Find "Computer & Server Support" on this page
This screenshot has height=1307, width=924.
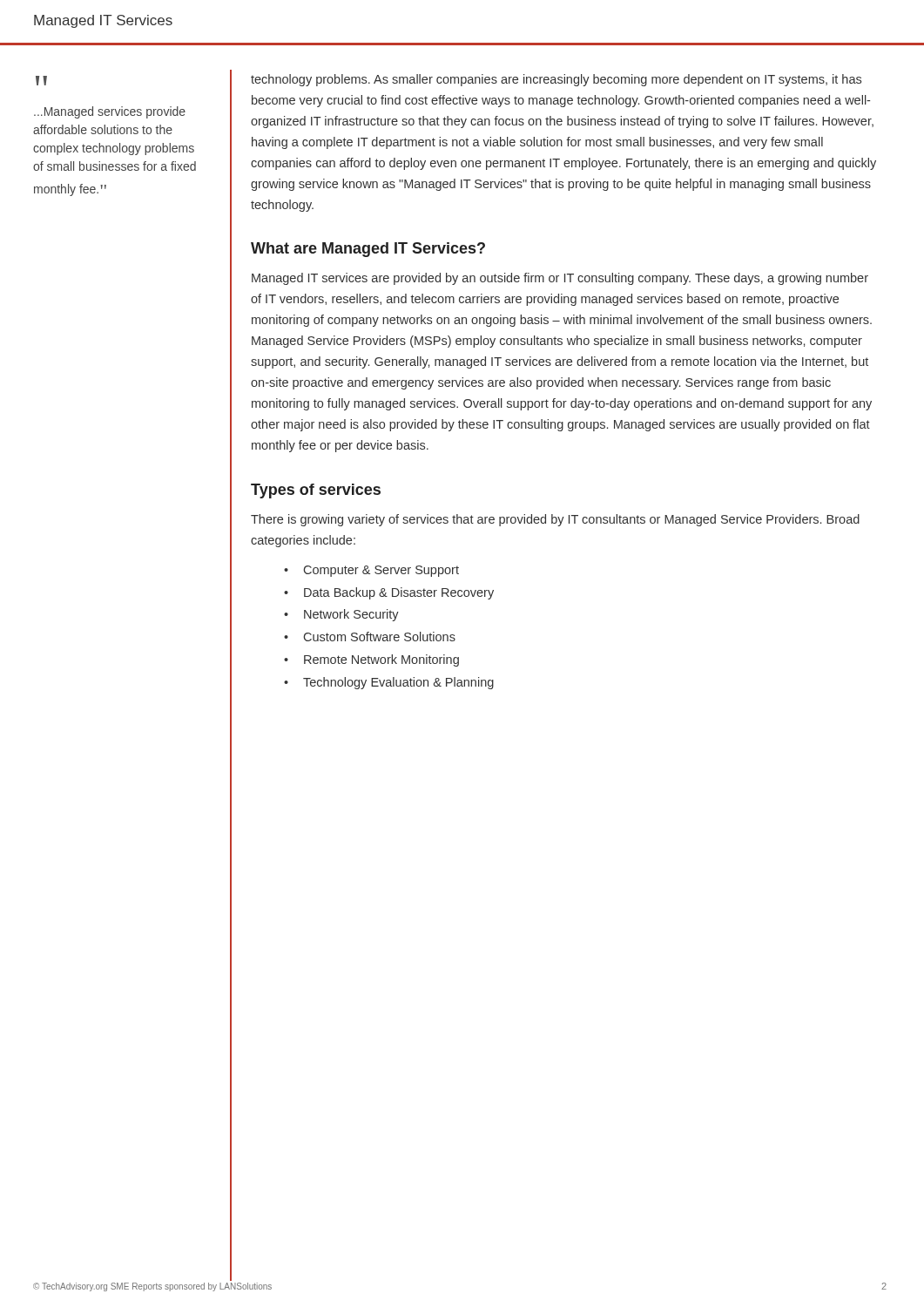[381, 570]
